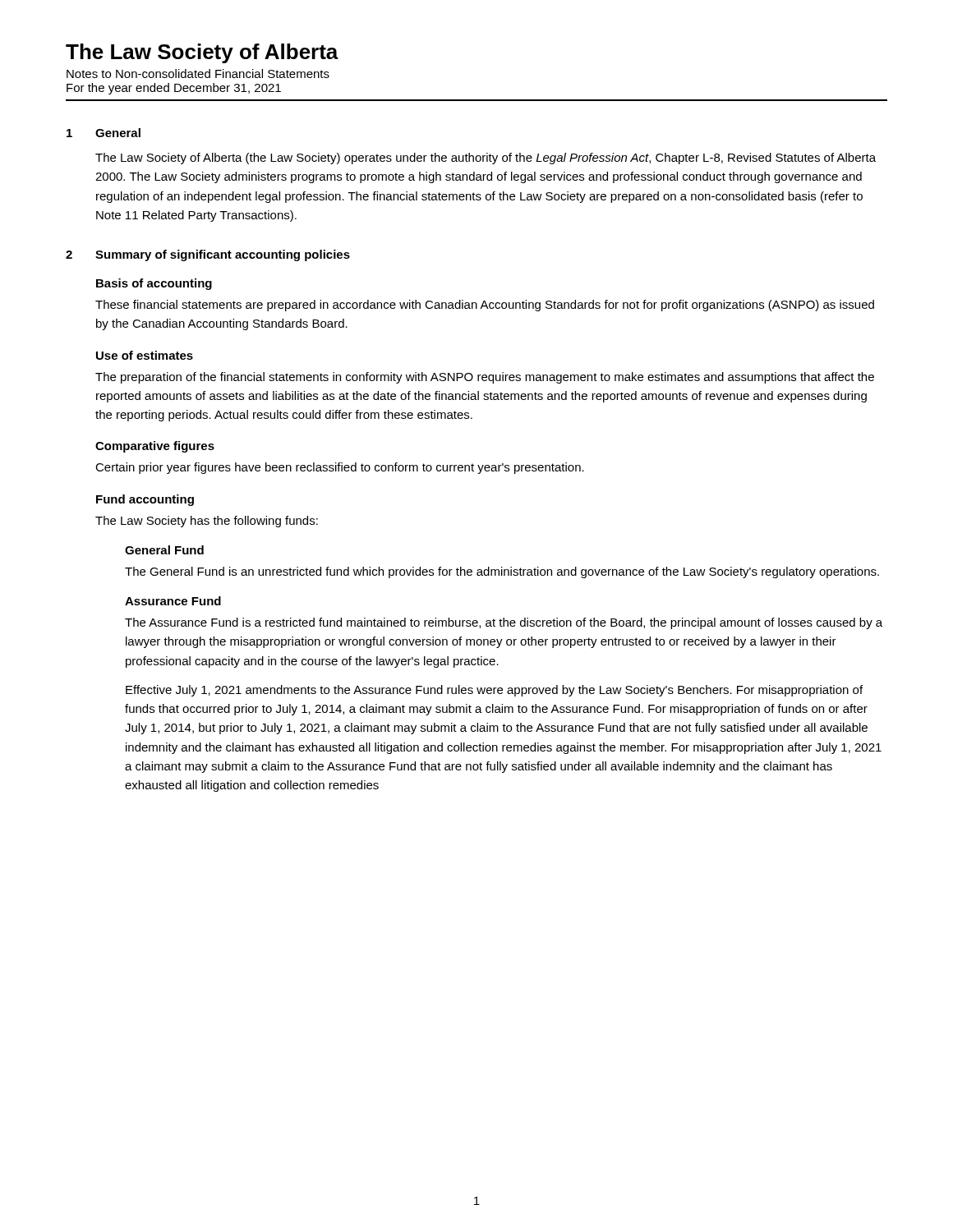Find "Comparative figures" on this page

coord(155,446)
